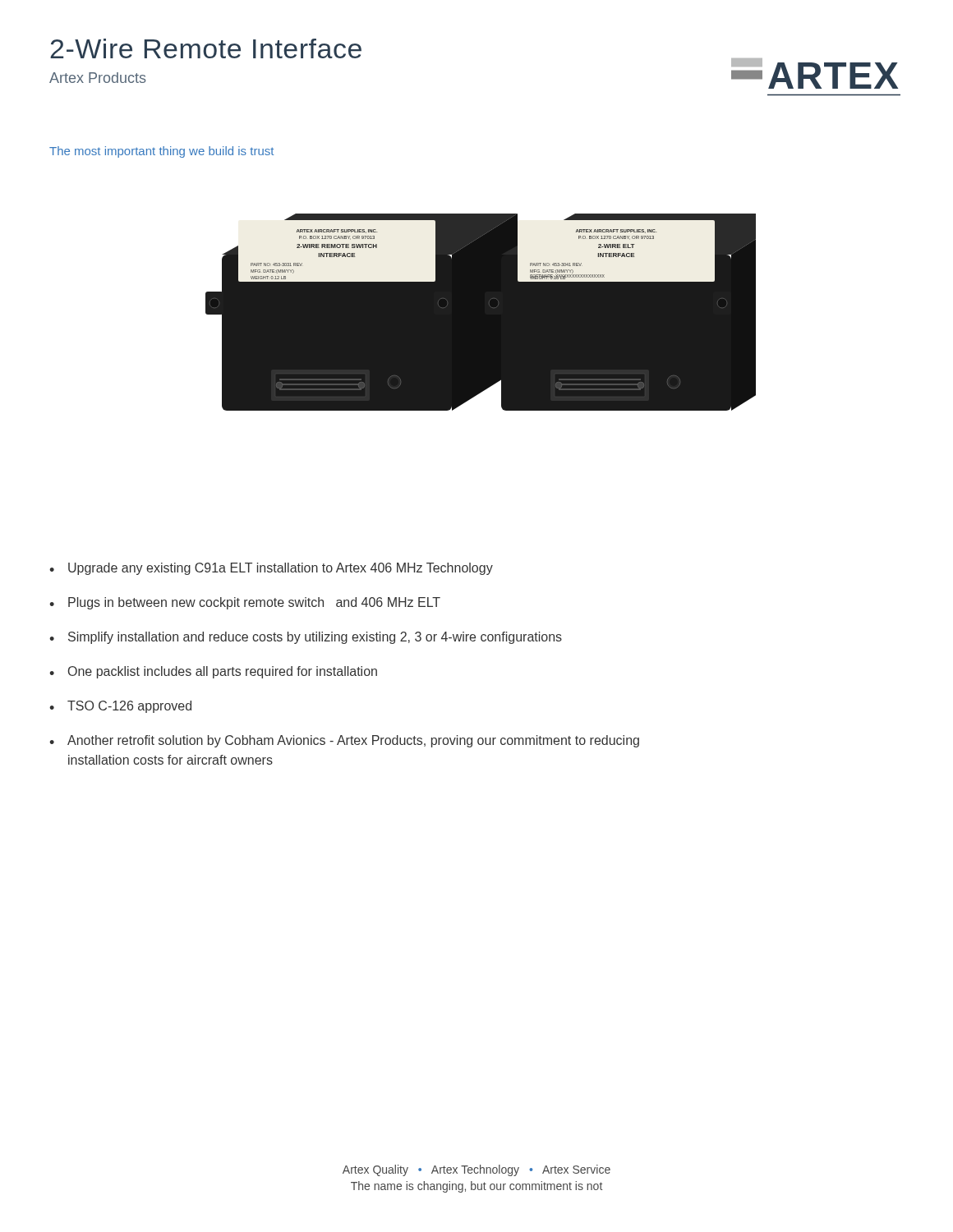Viewport: 953px width, 1232px height.
Task: Click on the text starting "• One packlist includes all parts required for"
Action: tap(213, 672)
